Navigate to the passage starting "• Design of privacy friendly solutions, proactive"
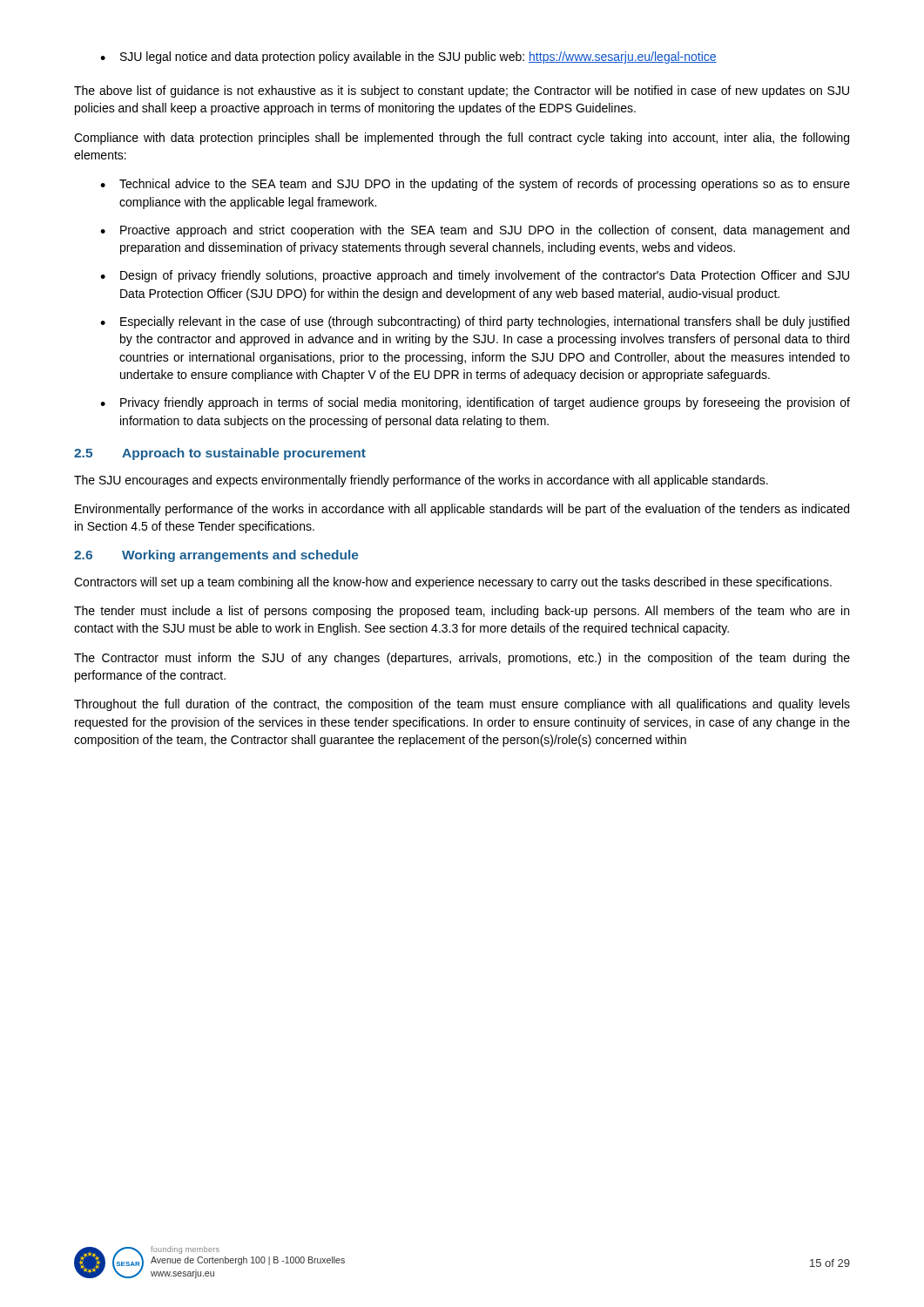This screenshot has width=924, height=1307. tap(475, 285)
